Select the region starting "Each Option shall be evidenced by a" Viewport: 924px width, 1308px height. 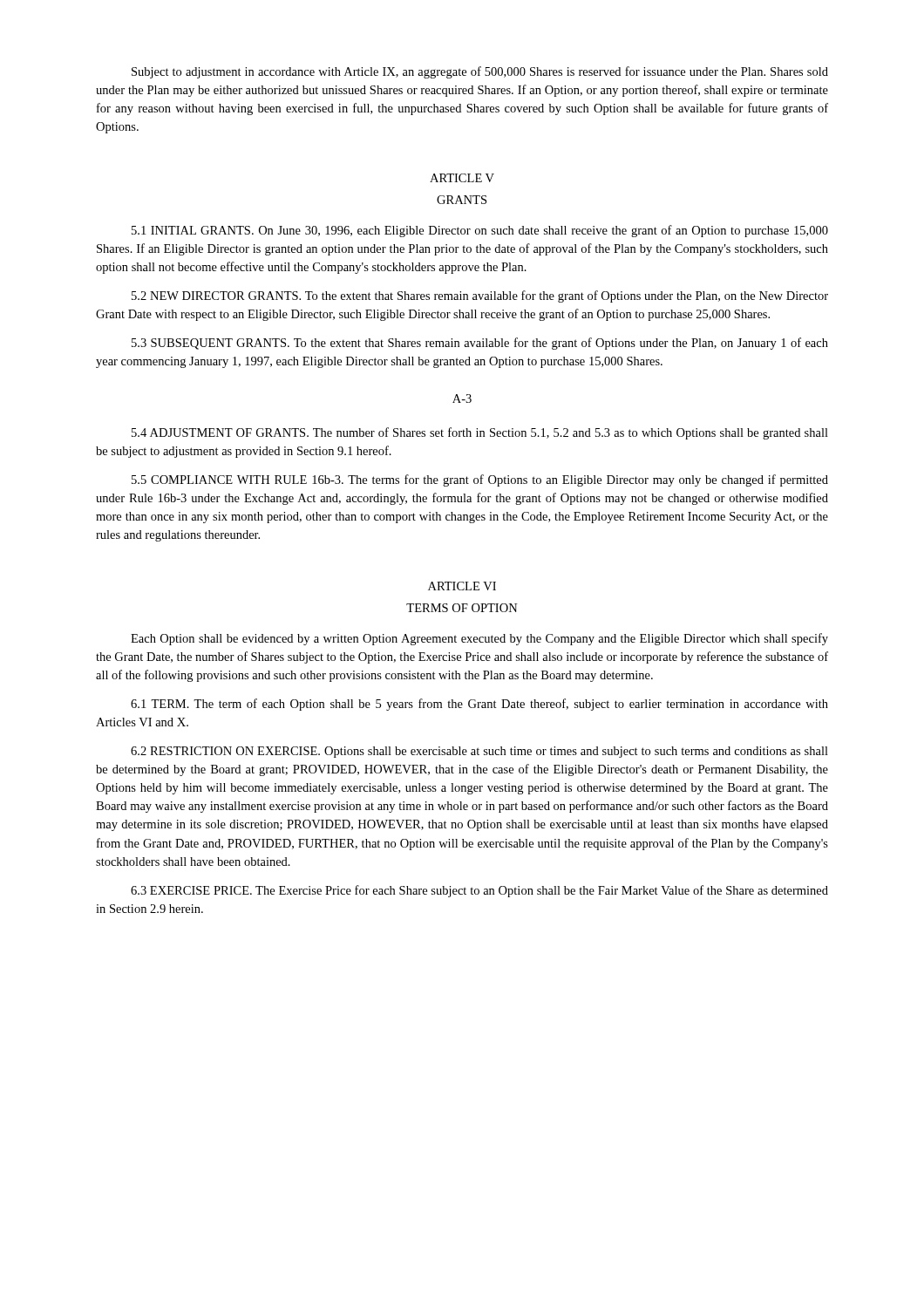pyautogui.click(x=462, y=657)
